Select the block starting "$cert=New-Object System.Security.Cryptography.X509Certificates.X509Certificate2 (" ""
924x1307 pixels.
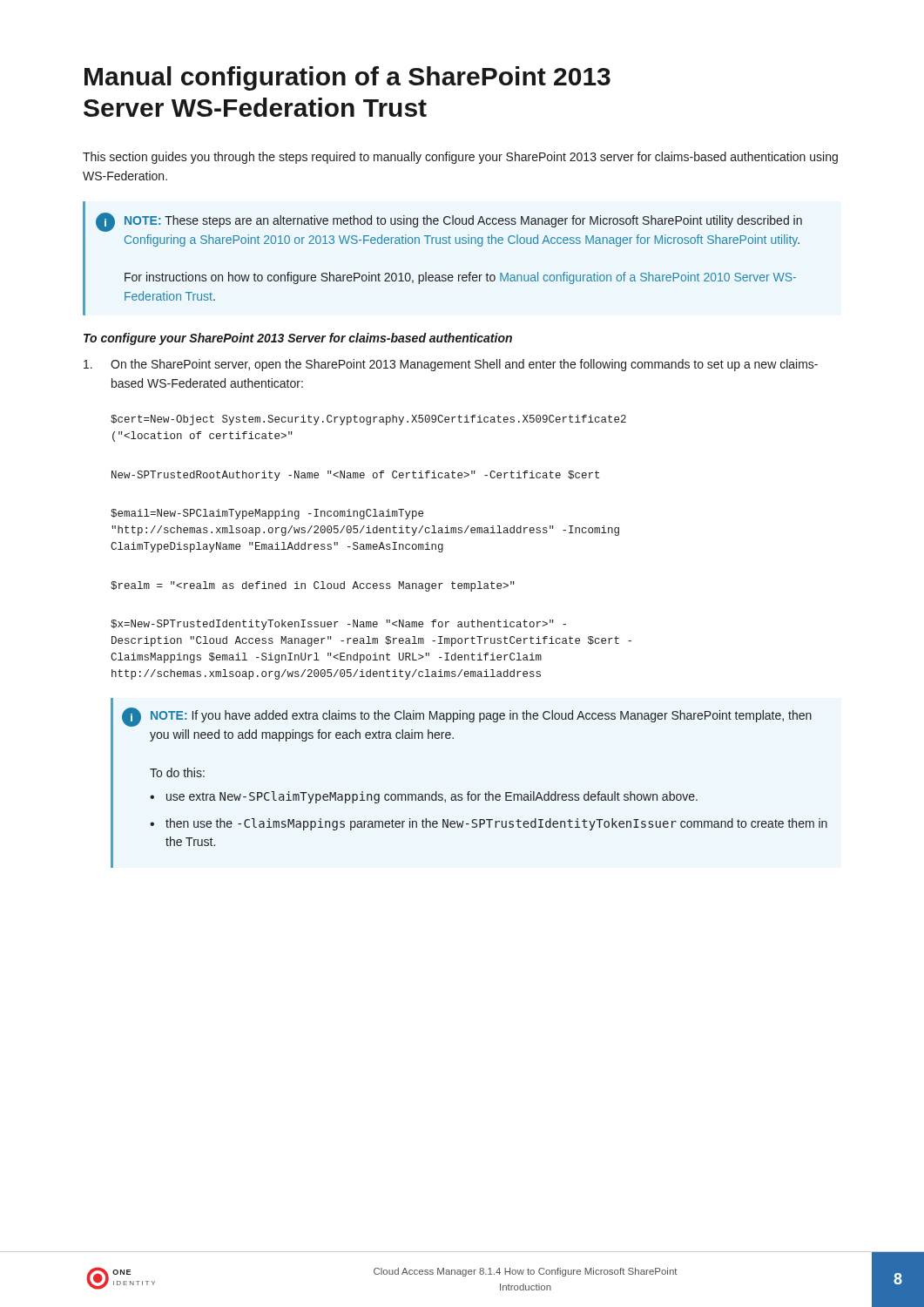[476, 429]
